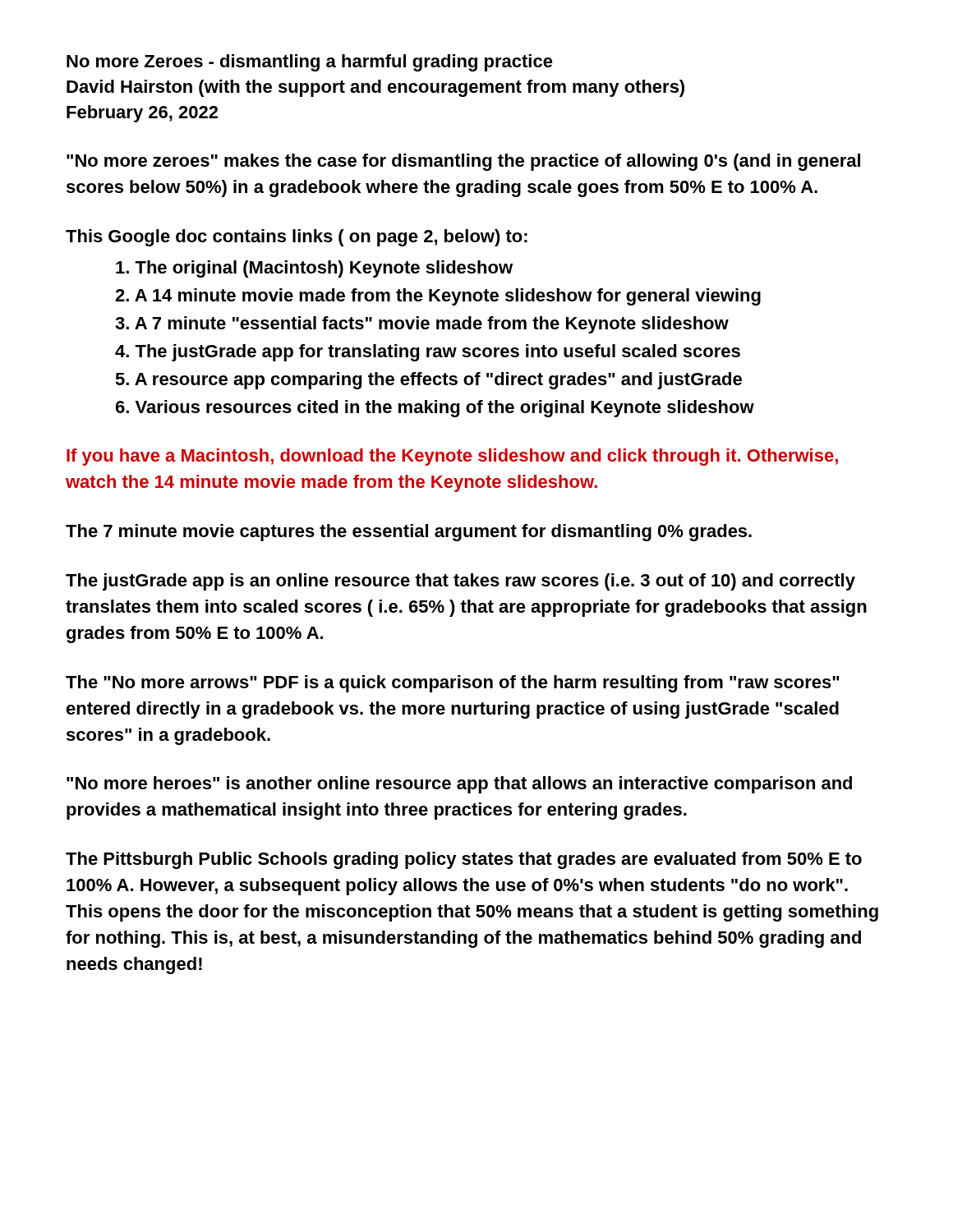Image resolution: width=953 pixels, height=1232 pixels.
Task: Point to the block beginning "The justGrade app is an online resource"
Action: click(476, 607)
